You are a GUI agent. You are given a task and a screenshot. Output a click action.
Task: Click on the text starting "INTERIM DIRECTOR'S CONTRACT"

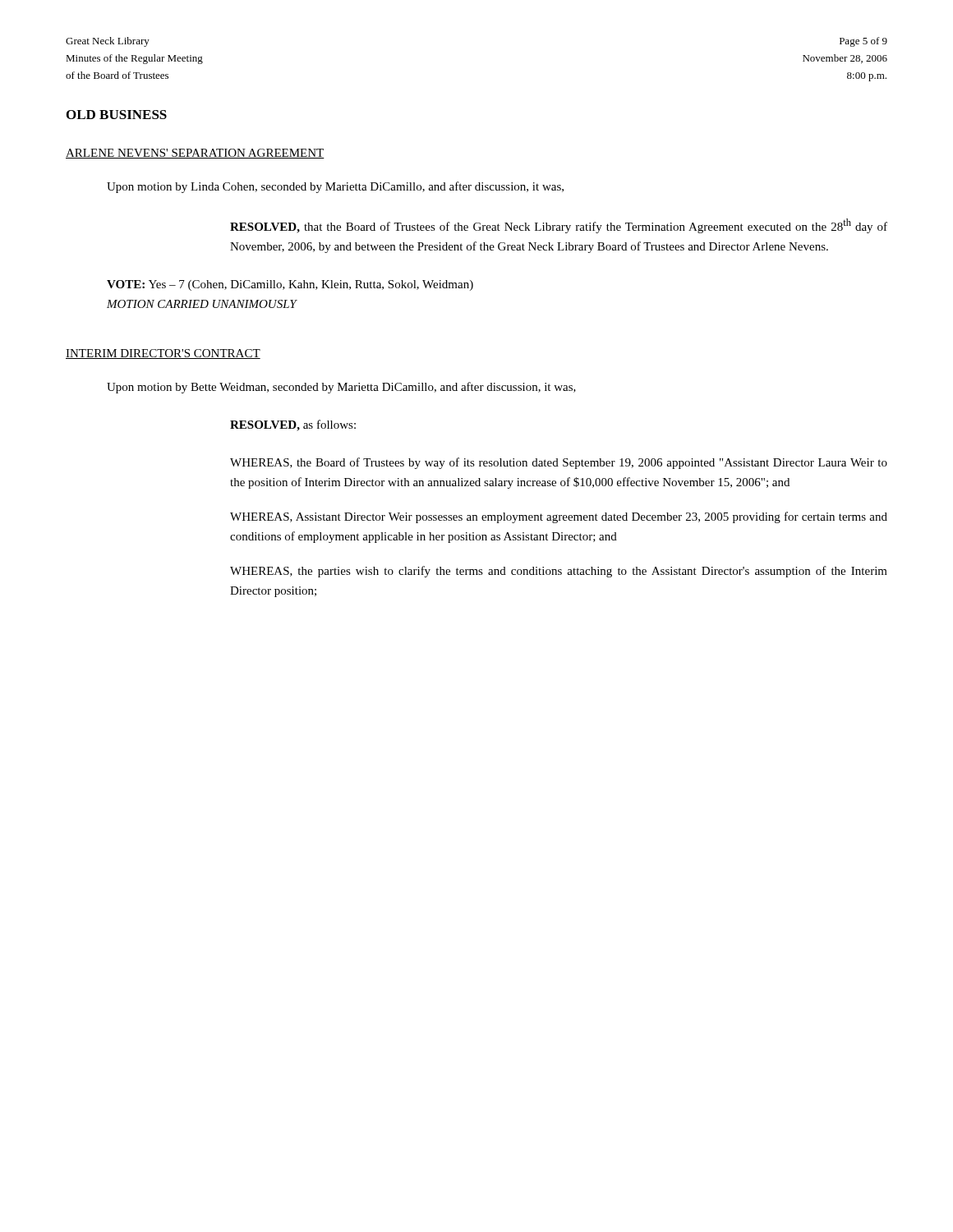tap(163, 353)
